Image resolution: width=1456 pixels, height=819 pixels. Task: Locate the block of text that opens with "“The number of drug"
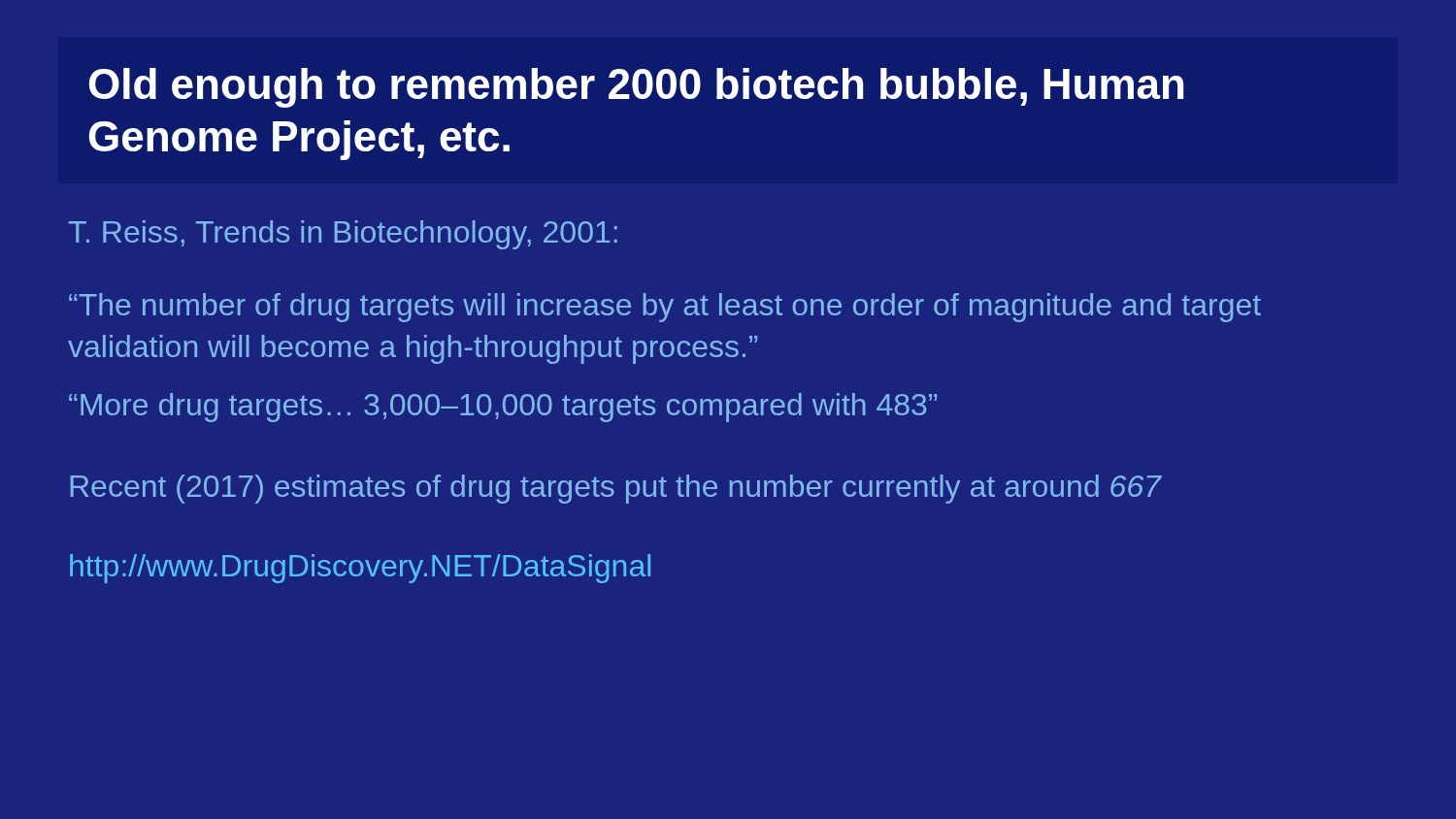coord(665,326)
